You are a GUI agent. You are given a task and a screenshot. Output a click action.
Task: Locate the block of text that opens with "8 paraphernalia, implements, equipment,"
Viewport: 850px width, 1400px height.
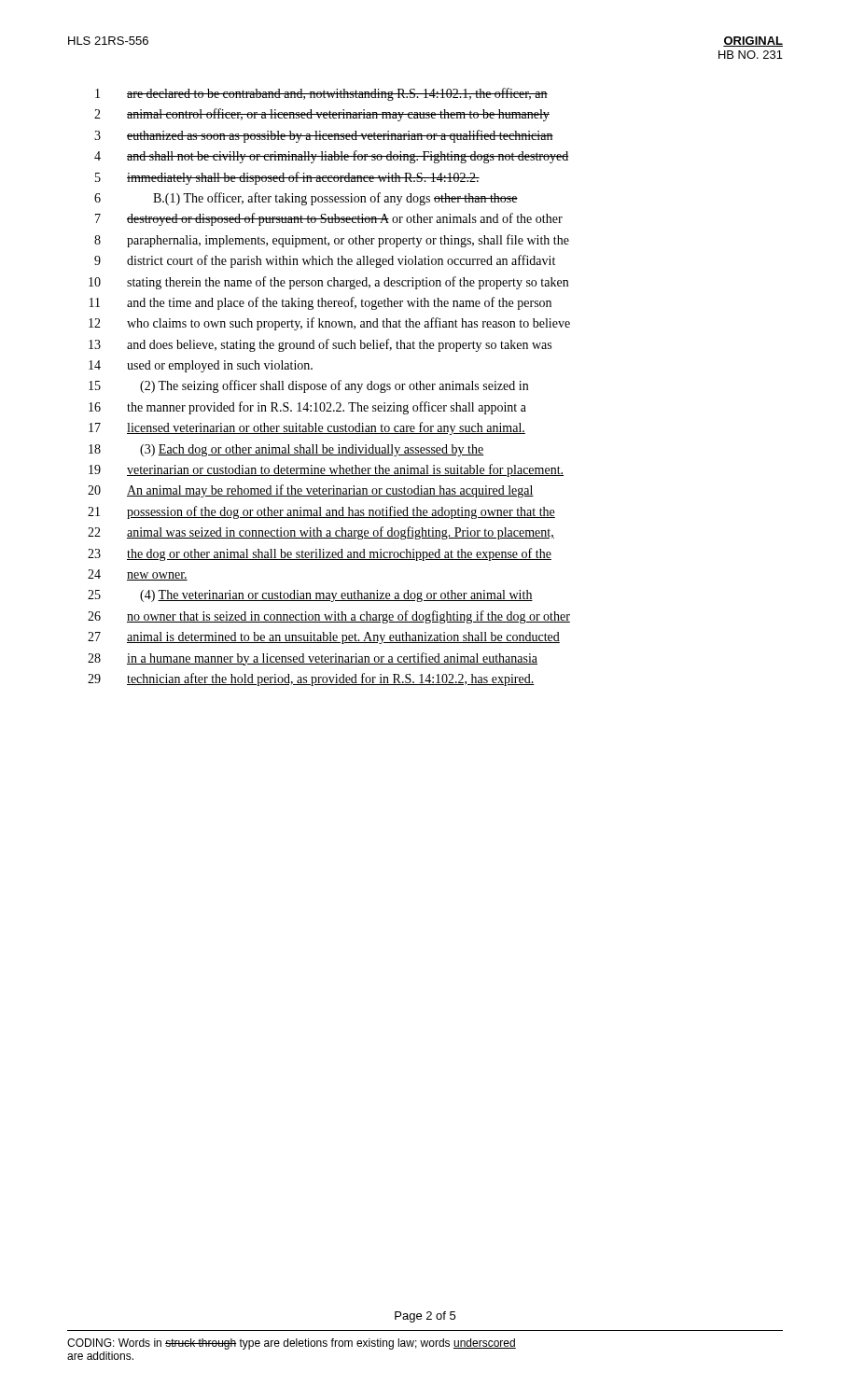point(425,241)
